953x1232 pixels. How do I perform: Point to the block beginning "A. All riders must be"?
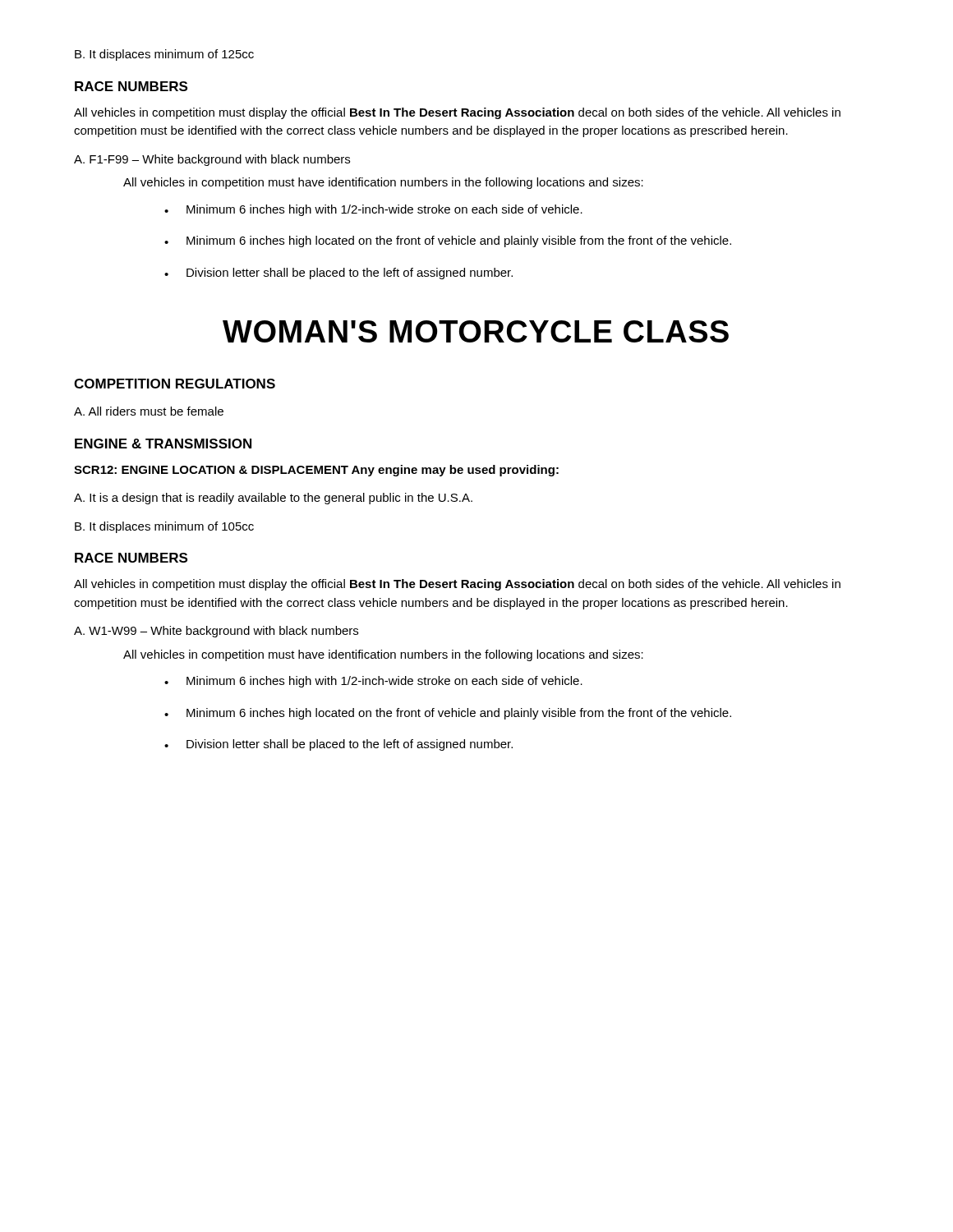coord(149,411)
